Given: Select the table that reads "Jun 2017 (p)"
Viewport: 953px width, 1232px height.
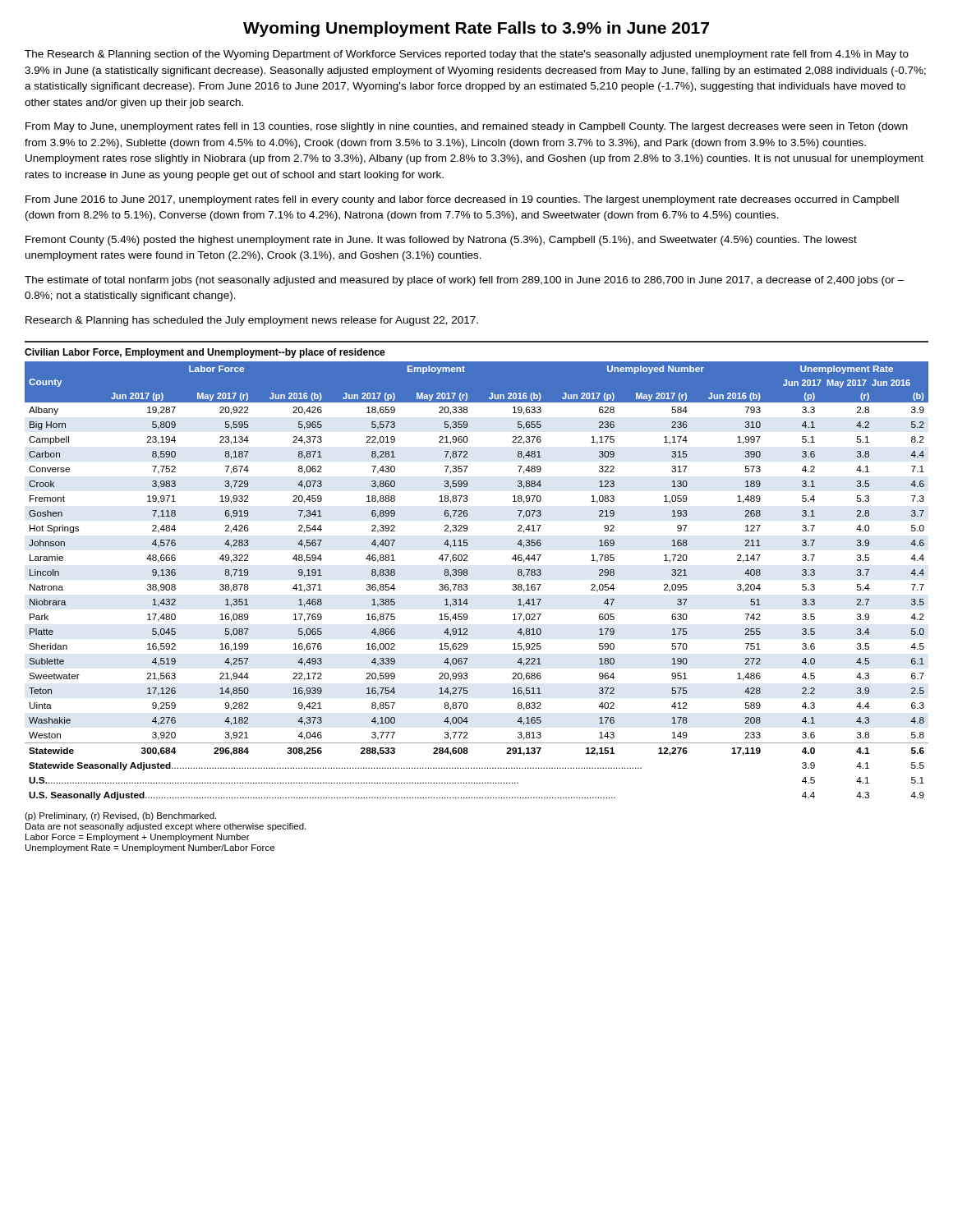Looking at the screenshot, I should (x=476, y=582).
